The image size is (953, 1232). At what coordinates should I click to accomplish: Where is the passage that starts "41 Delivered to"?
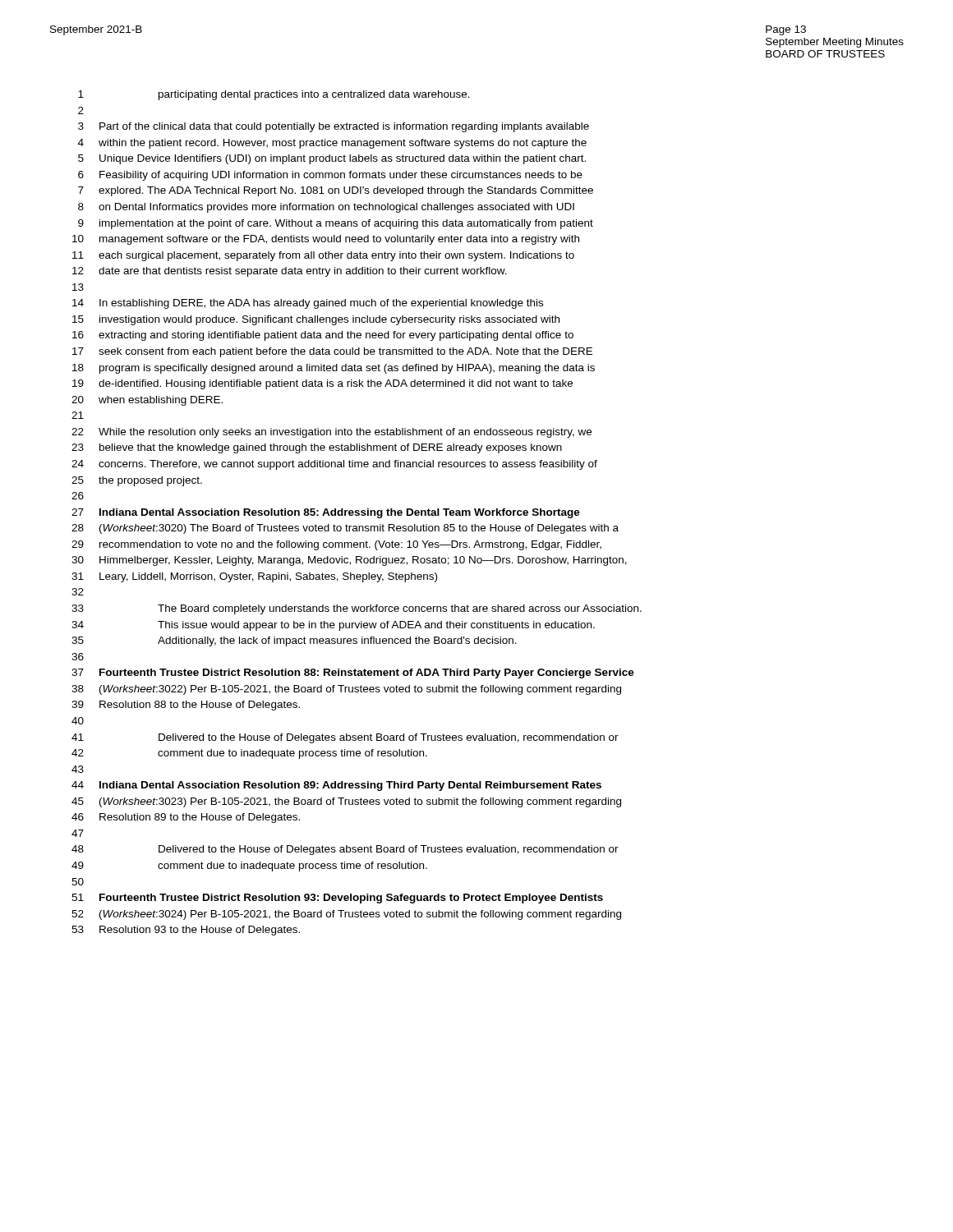point(476,745)
